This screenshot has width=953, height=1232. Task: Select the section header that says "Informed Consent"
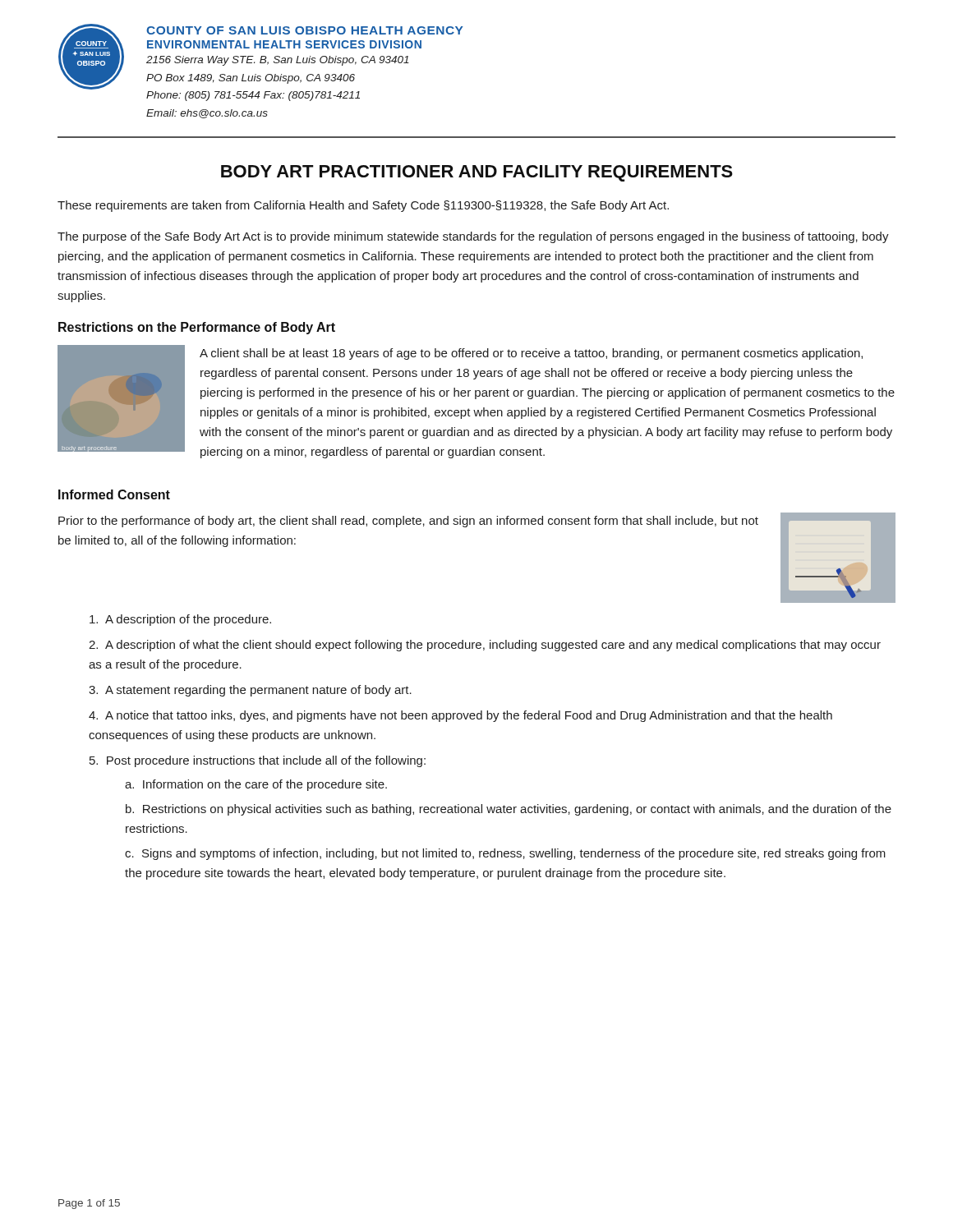114,495
